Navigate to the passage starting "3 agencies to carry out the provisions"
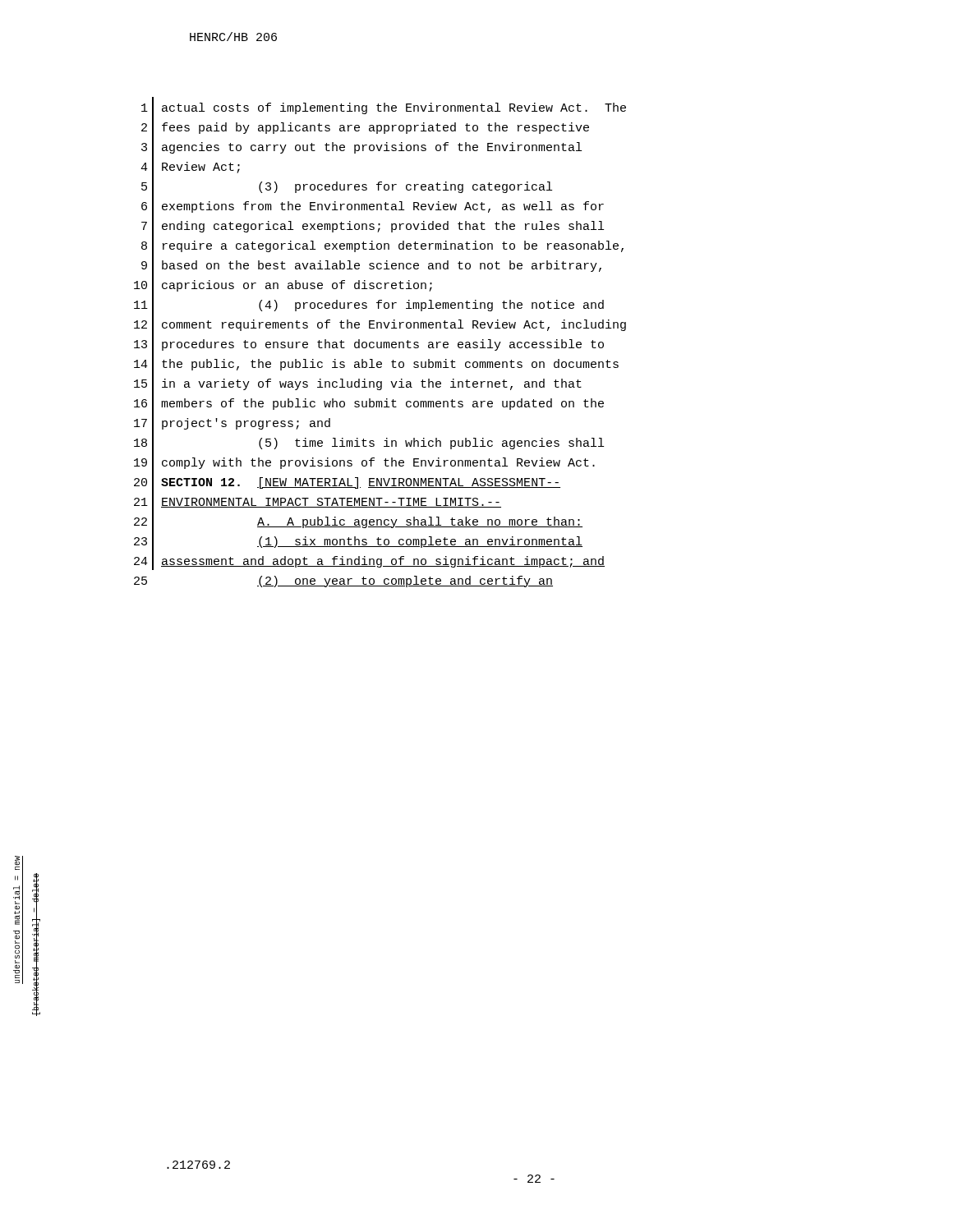The height and width of the screenshot is (1232, 953). tap(332, 148)
